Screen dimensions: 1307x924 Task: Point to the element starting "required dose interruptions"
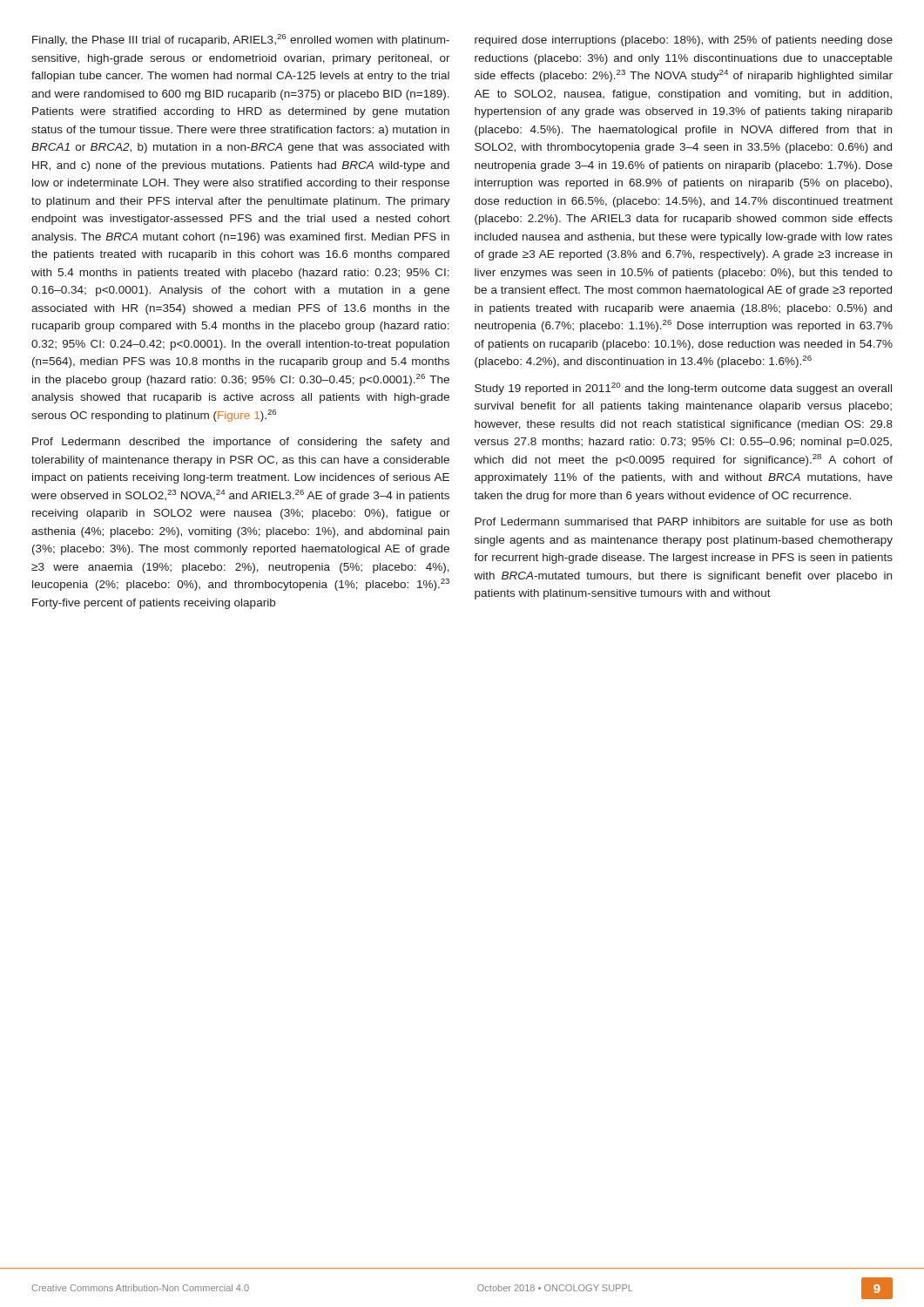click(x=683, y=317)
